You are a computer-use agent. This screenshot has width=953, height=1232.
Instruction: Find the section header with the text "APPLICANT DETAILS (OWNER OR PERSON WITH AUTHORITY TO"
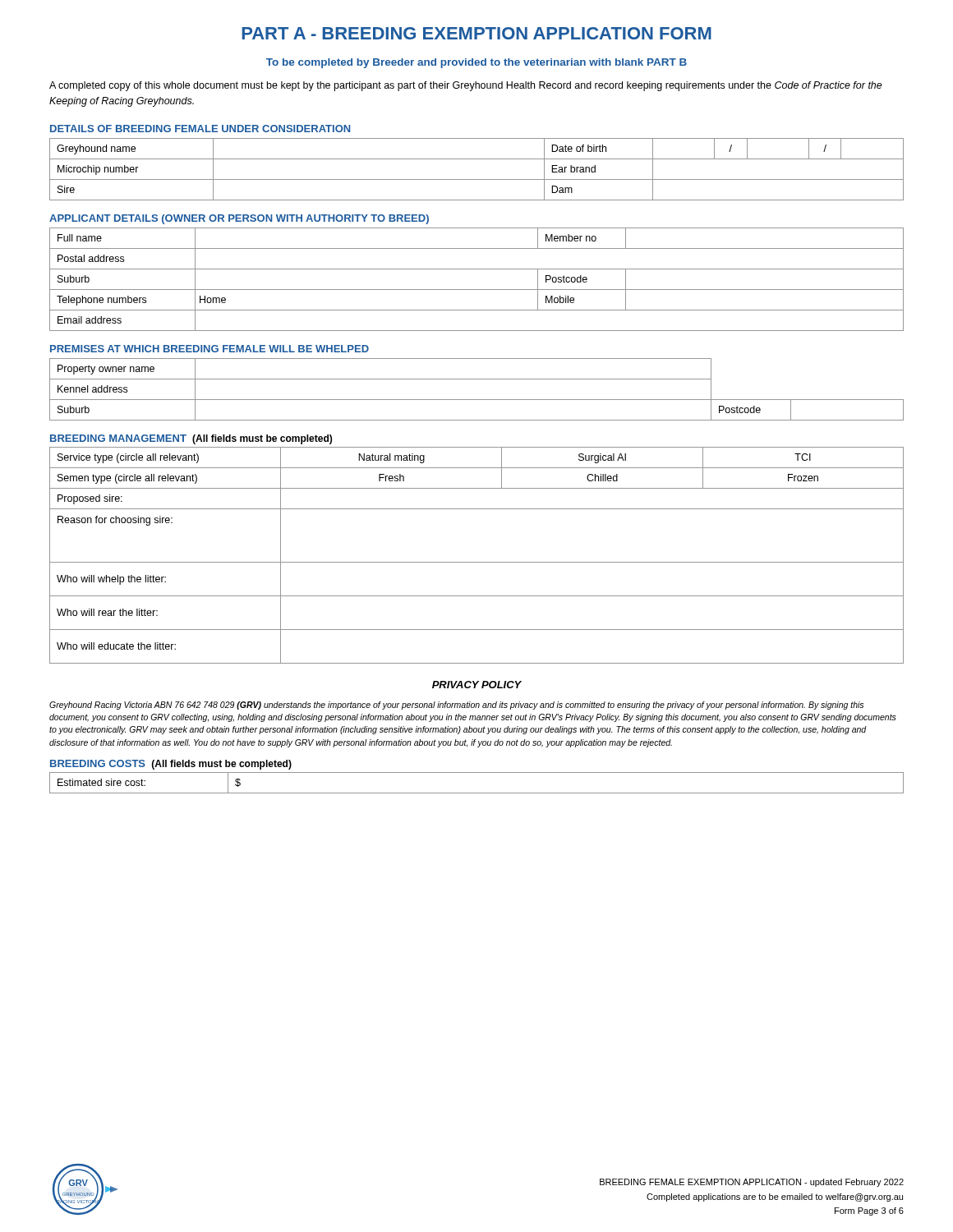pyautogui.click(x=476, y=218)
